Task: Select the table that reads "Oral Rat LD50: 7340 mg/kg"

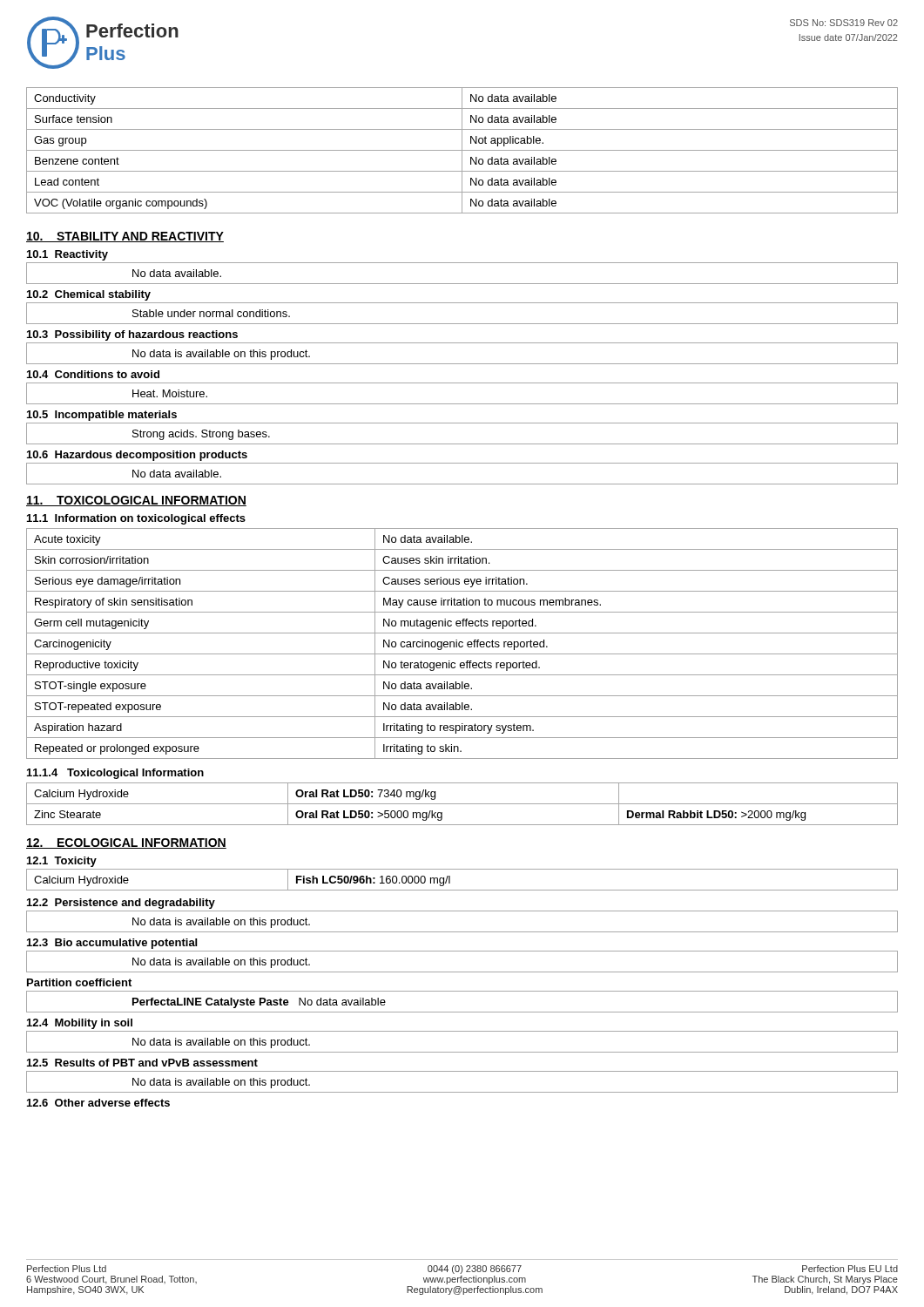Action: tap(462, 804)
